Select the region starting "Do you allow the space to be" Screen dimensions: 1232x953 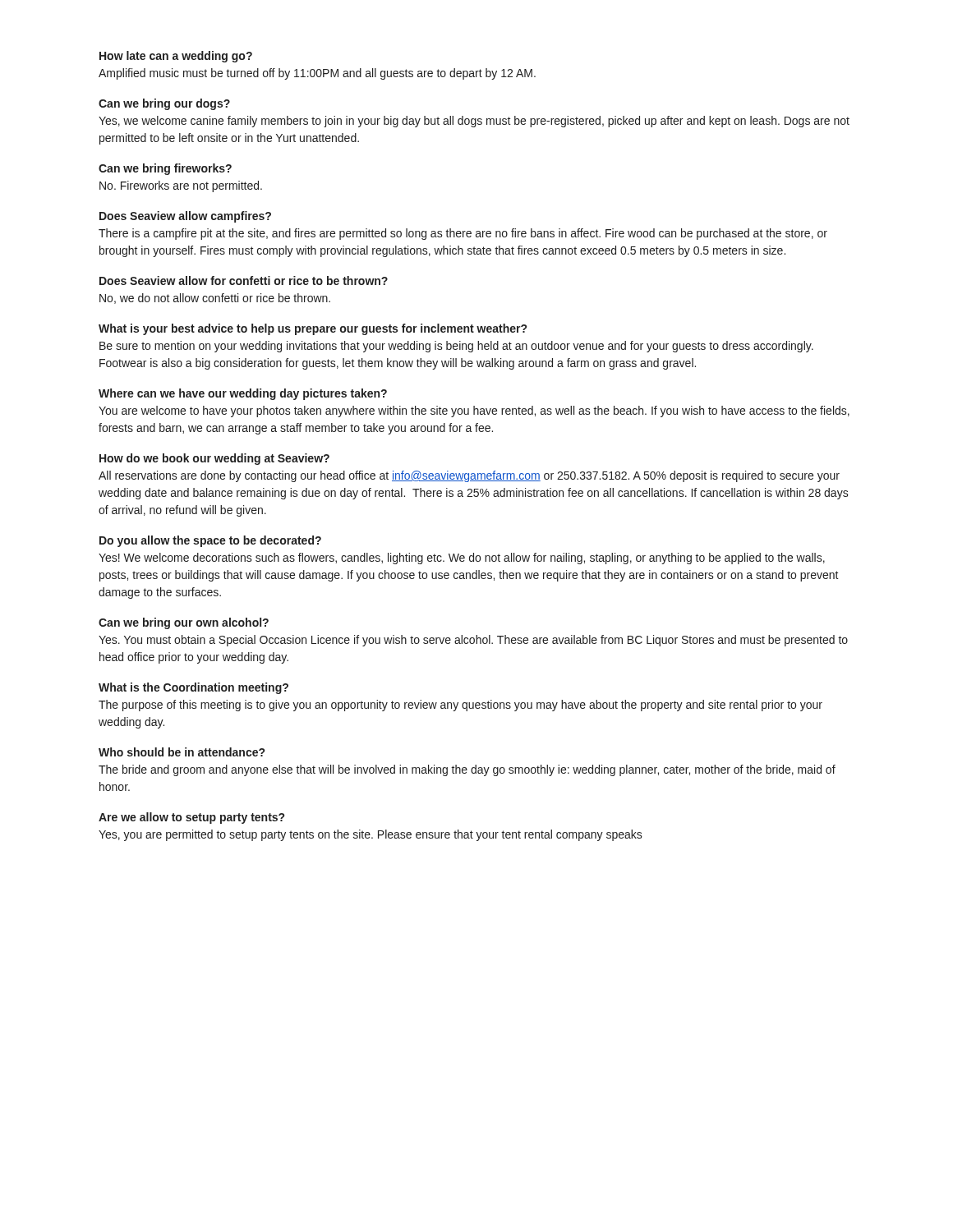pos(210,540)
